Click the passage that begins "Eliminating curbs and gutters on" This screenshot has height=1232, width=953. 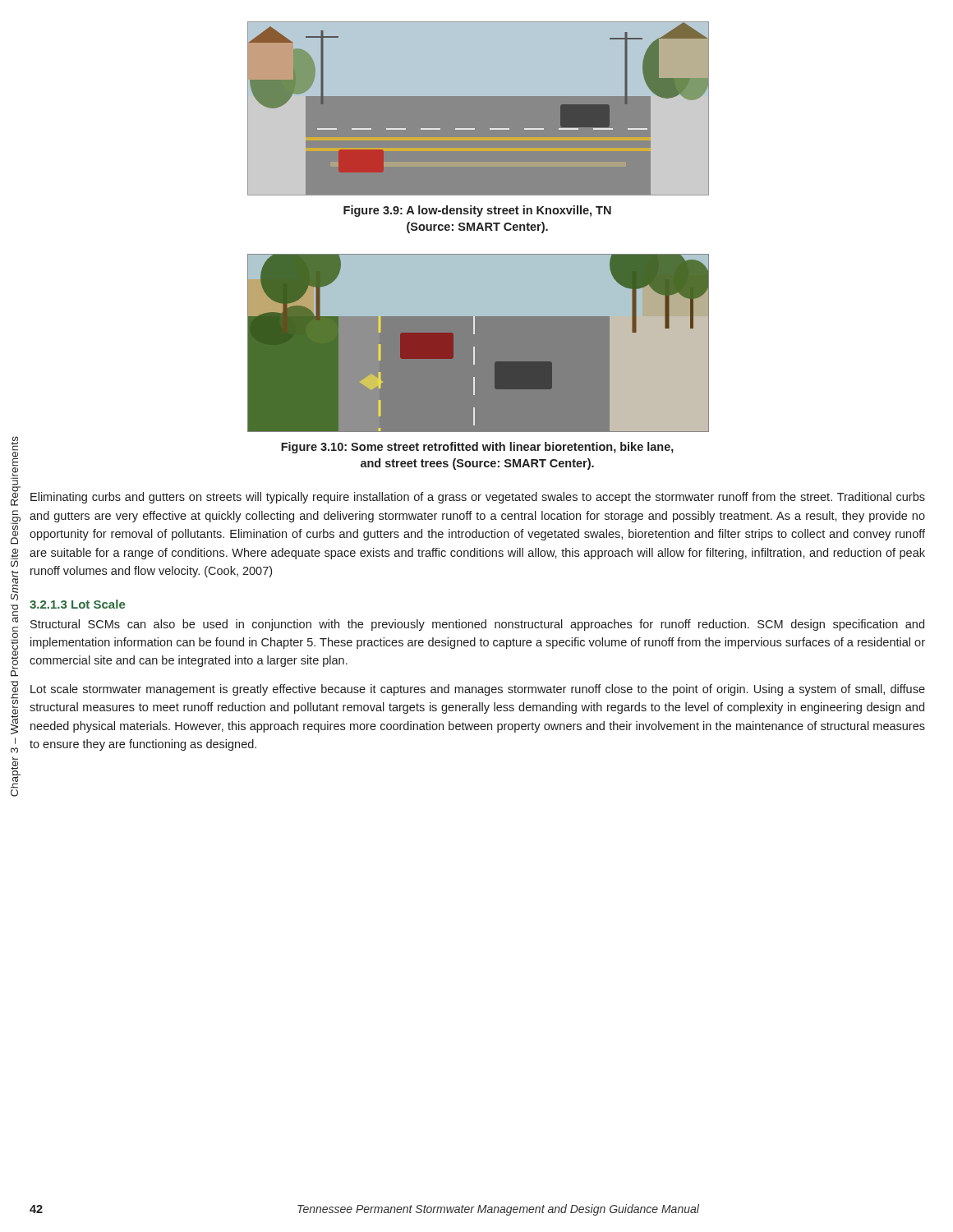pos(477,534)
